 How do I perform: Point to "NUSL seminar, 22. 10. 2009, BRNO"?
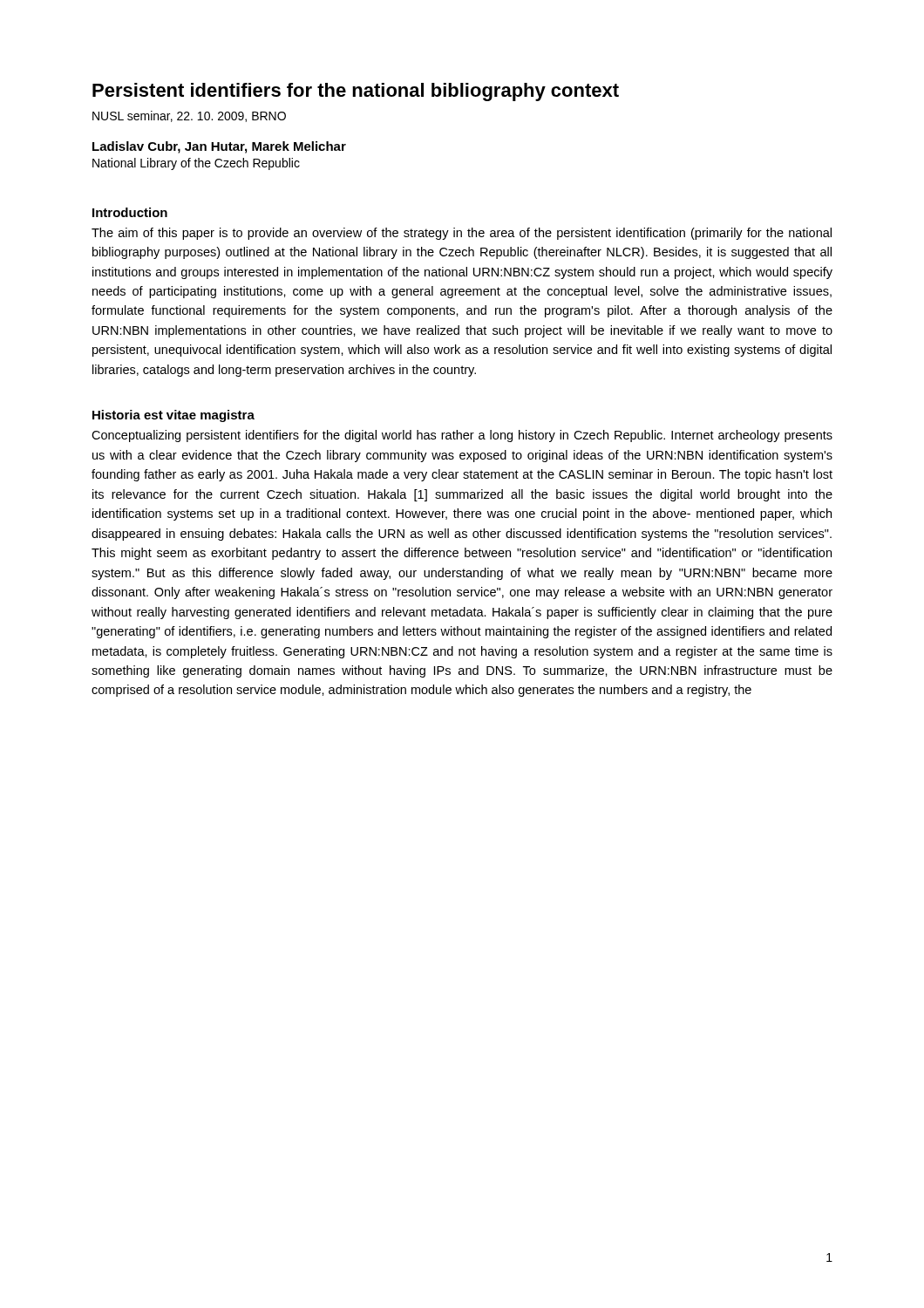click(189, 116)
